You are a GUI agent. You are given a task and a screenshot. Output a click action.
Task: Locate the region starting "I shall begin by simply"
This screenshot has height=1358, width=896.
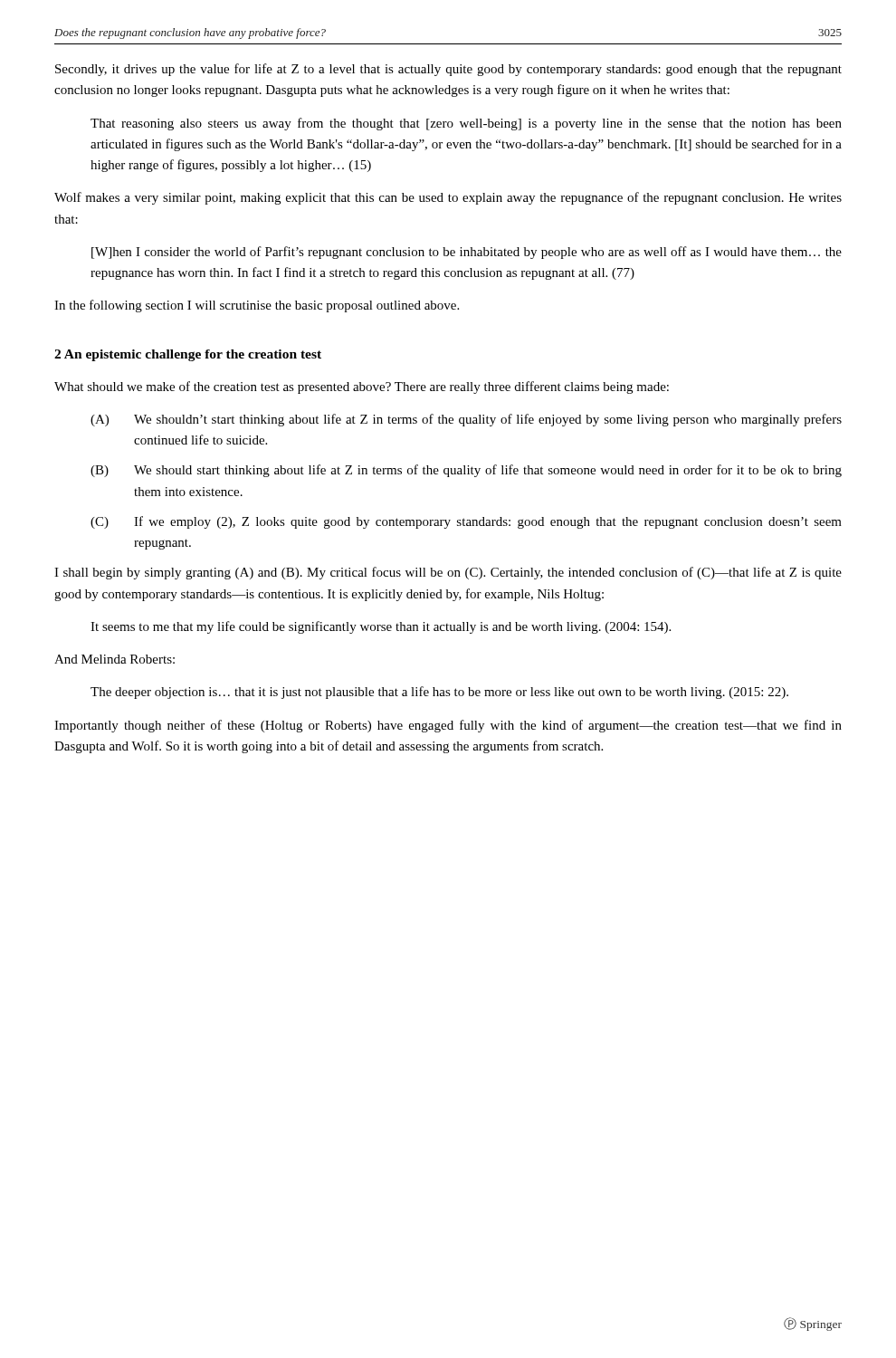pos(448,583)
